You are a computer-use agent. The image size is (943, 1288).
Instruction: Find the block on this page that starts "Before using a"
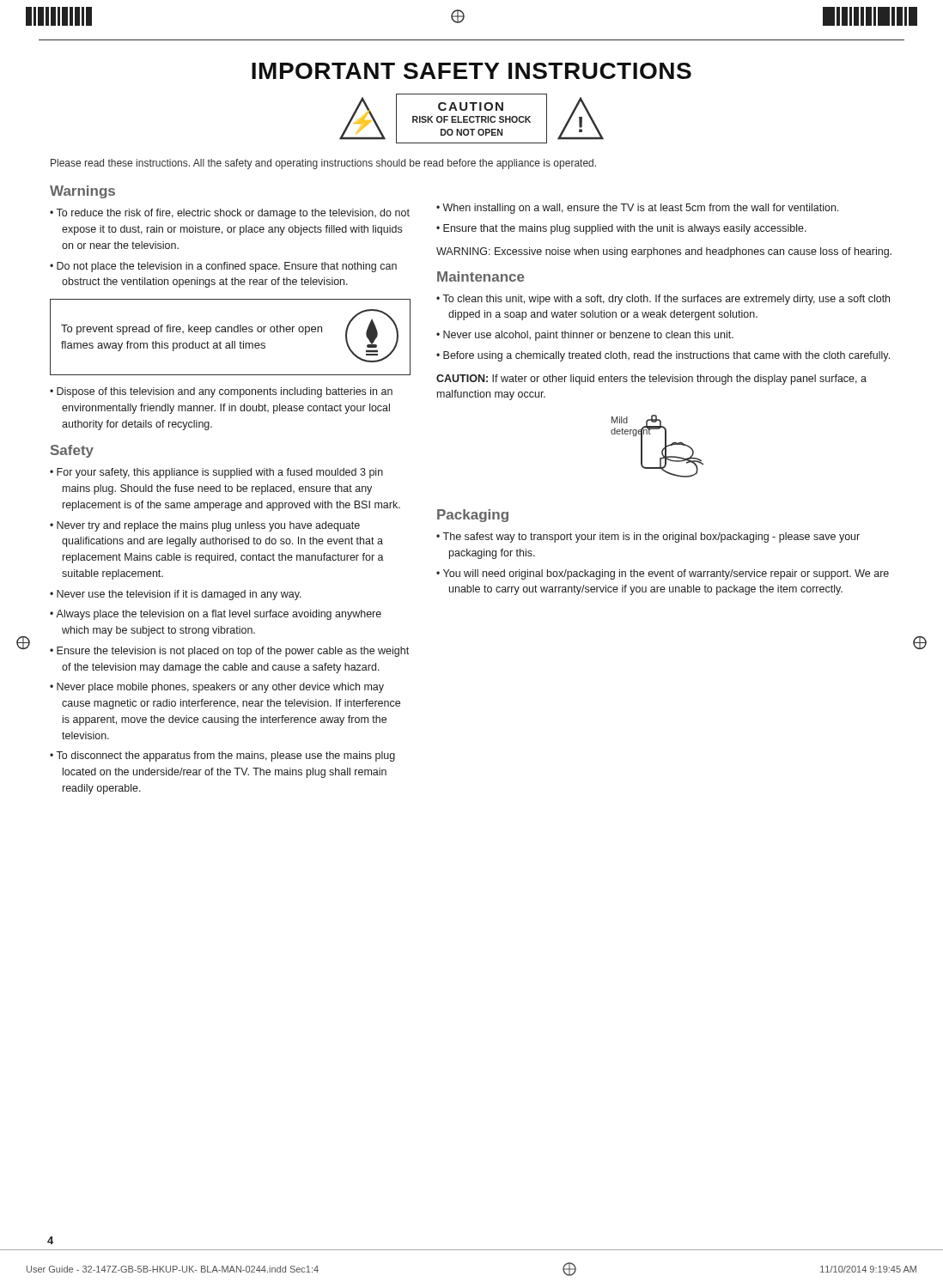click(667, 355)
